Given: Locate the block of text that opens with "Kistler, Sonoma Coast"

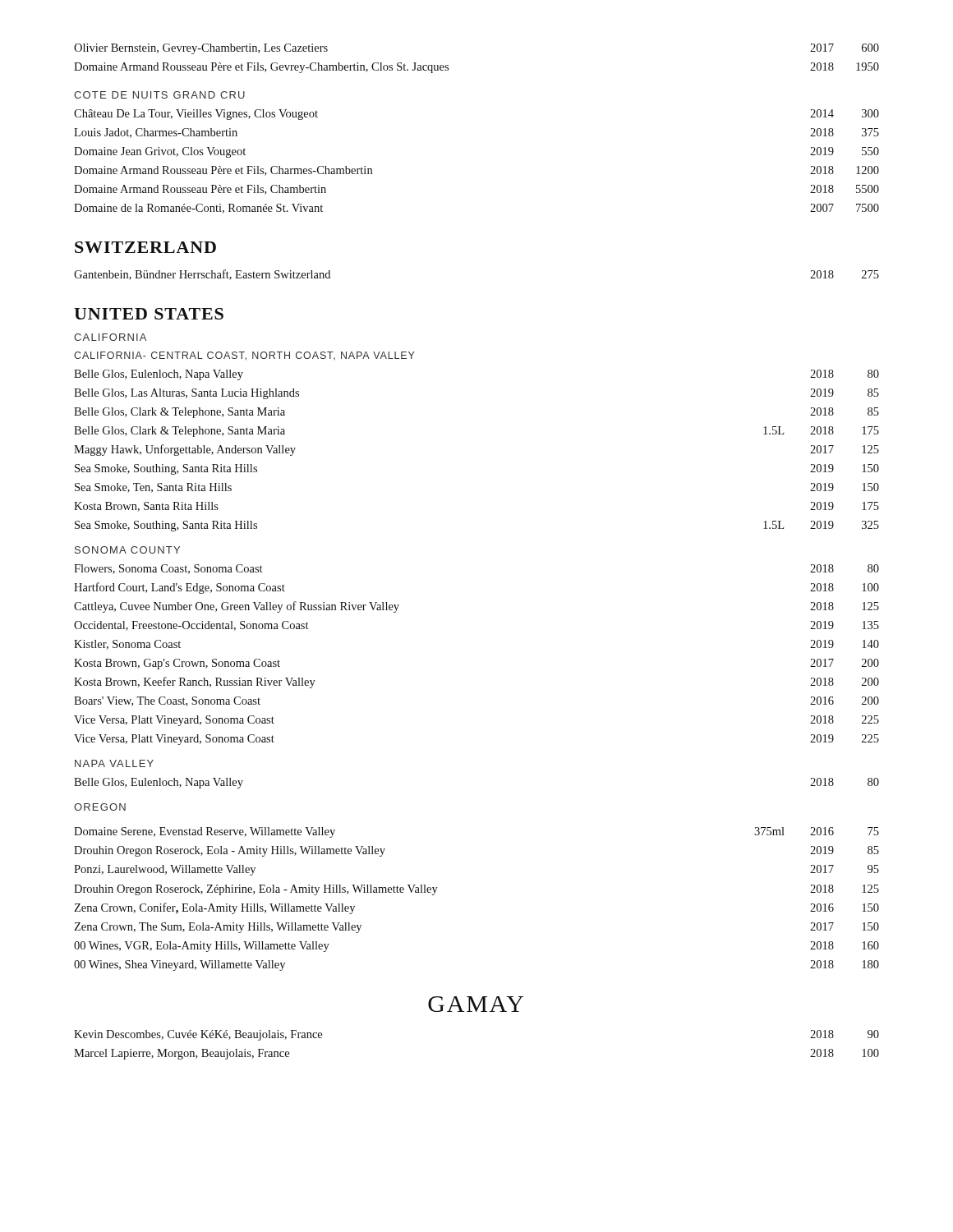Looking at the screenshot, I should [126, 644].
